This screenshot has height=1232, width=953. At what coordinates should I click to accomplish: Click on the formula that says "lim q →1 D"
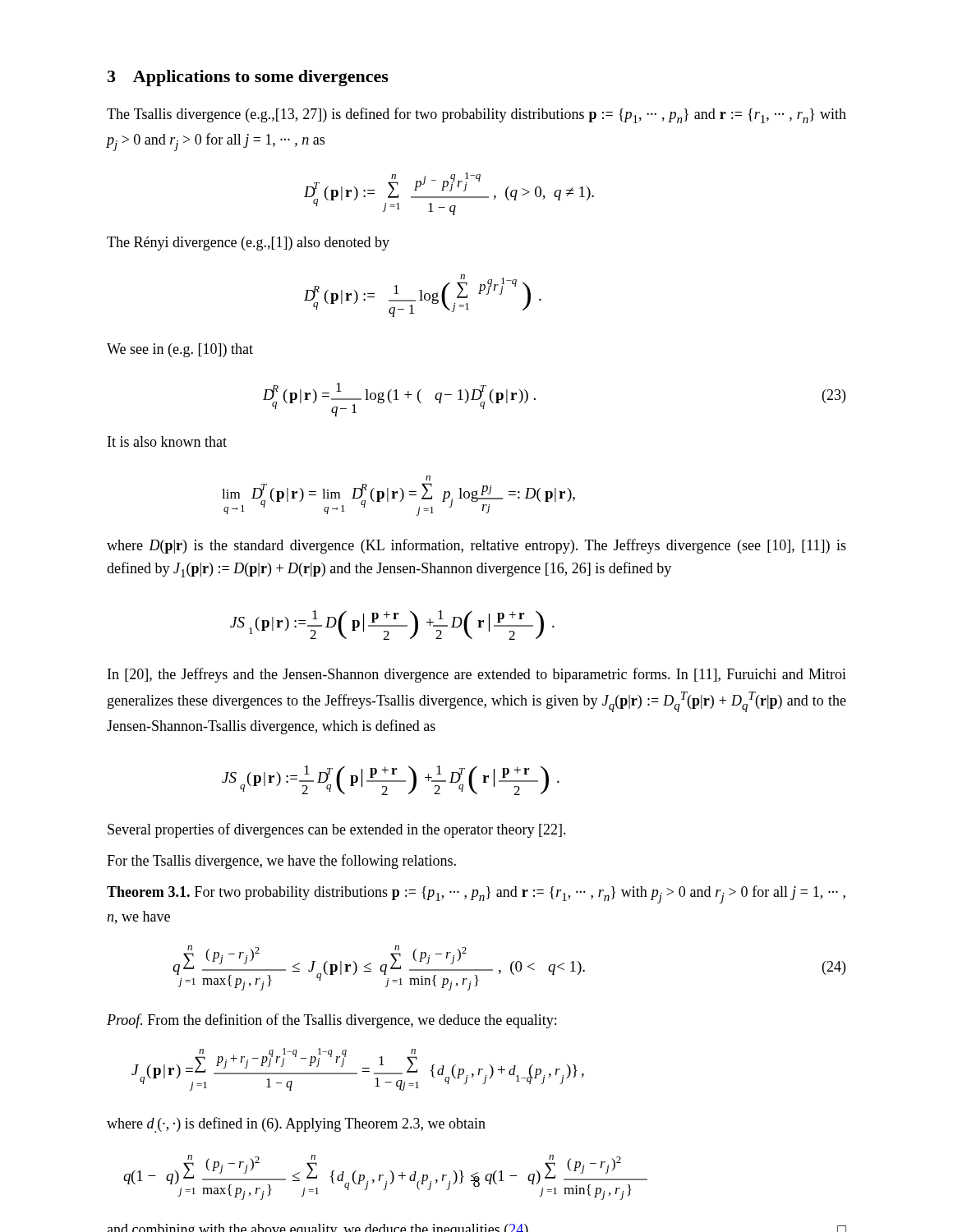tap(476, 494)
